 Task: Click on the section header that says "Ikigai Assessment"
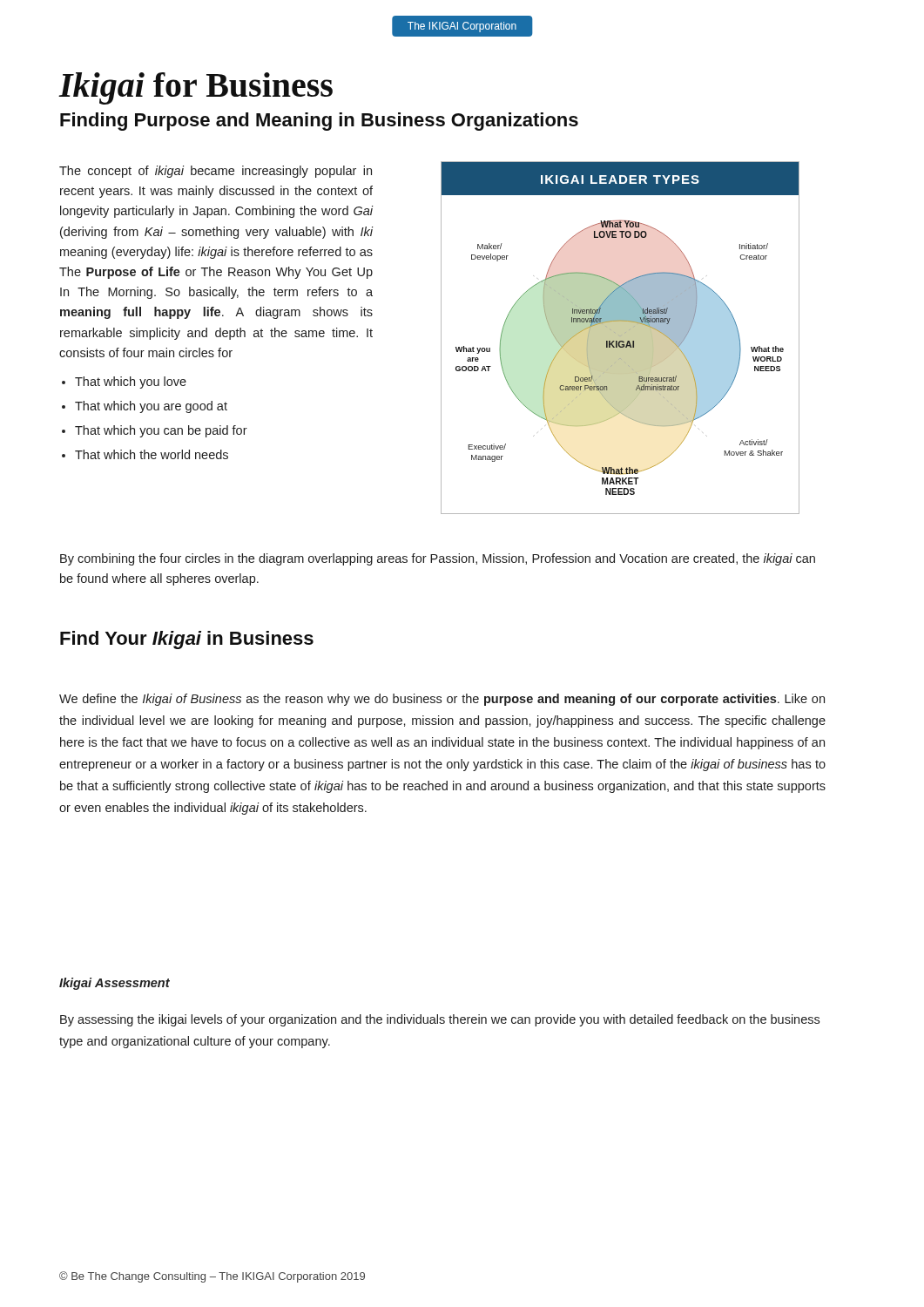114,983
